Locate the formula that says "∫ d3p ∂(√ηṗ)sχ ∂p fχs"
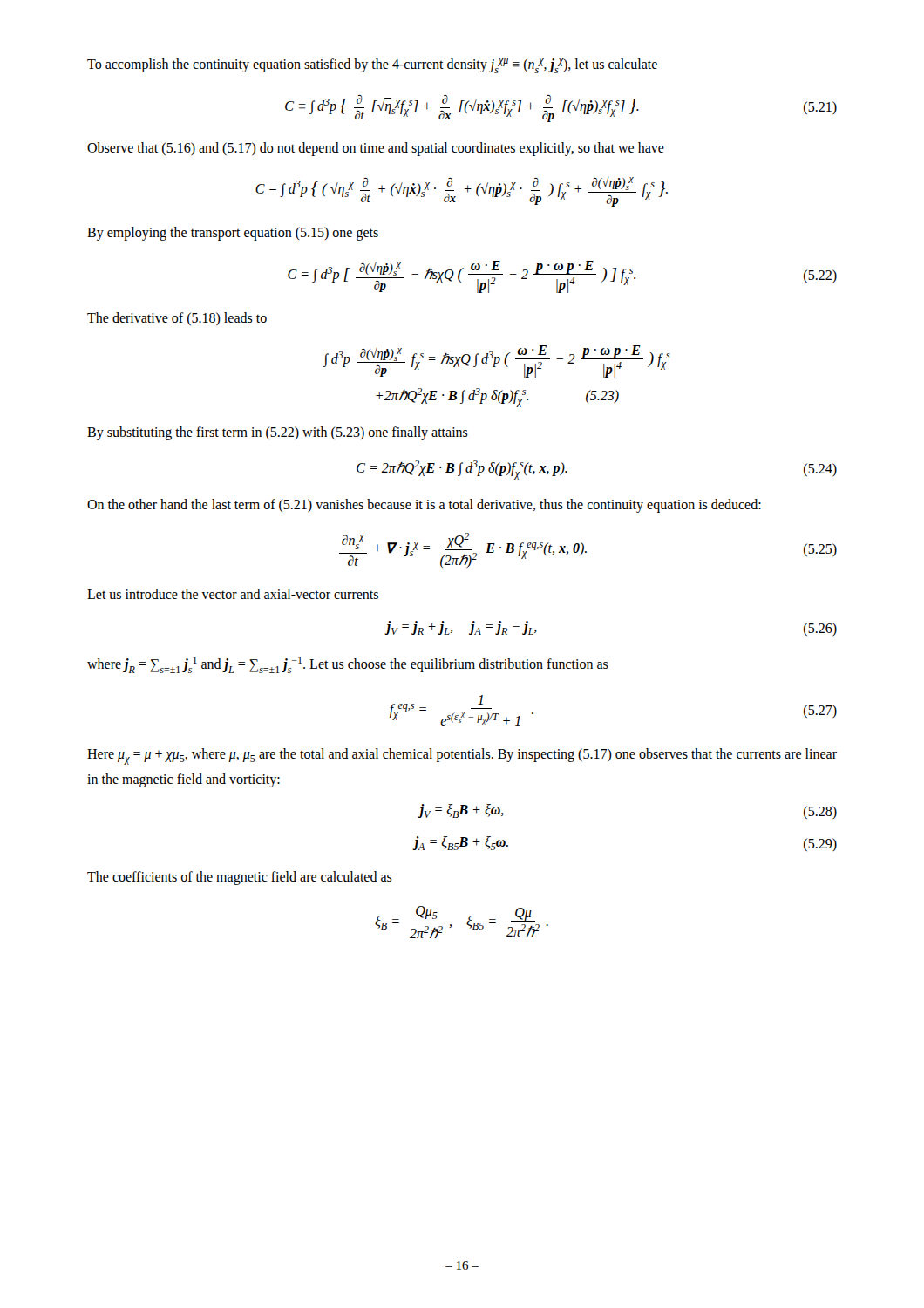This screenshot has width=924, height=1308. [497, 375]
